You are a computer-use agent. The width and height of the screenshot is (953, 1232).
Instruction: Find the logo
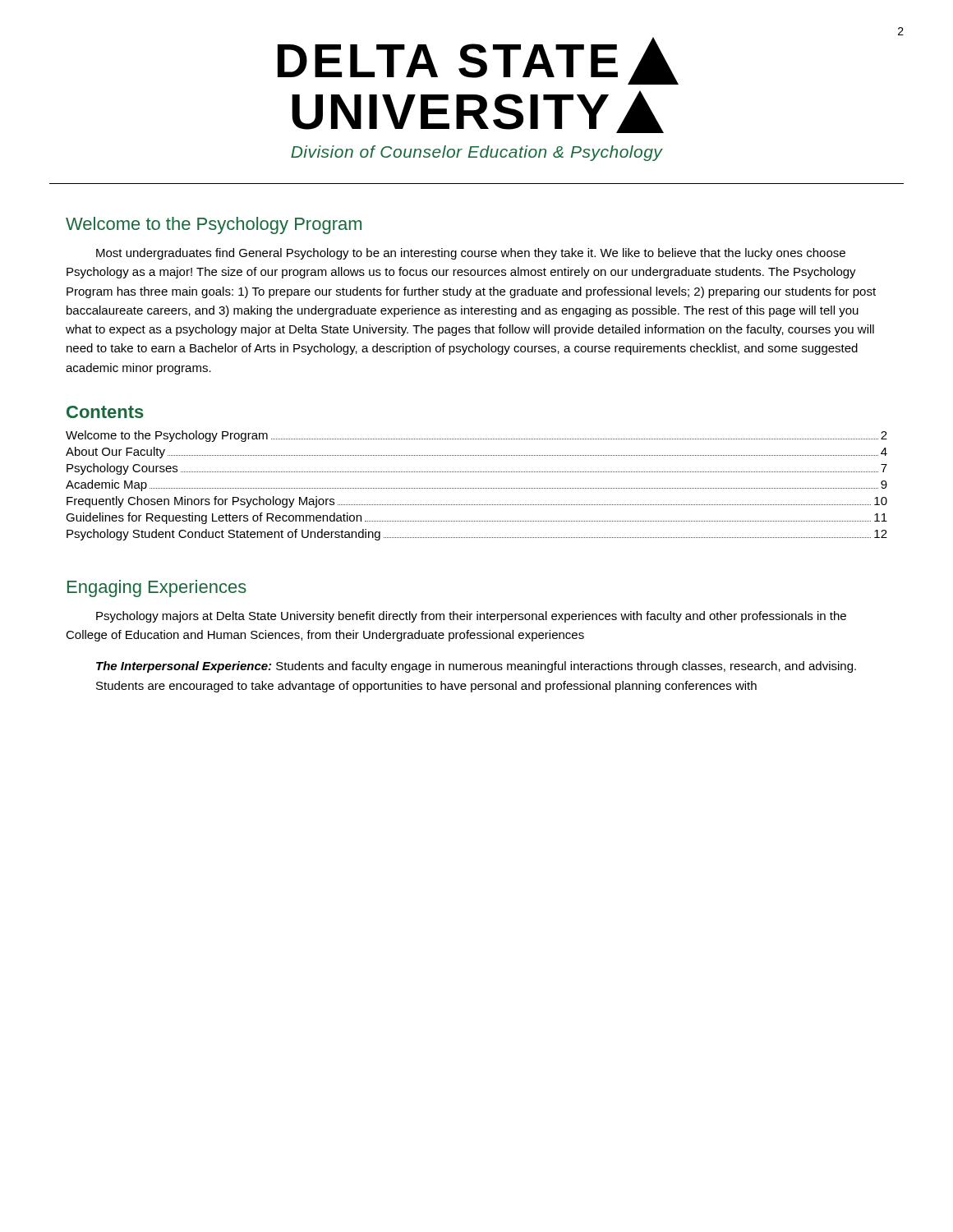[x=476, y=81]
